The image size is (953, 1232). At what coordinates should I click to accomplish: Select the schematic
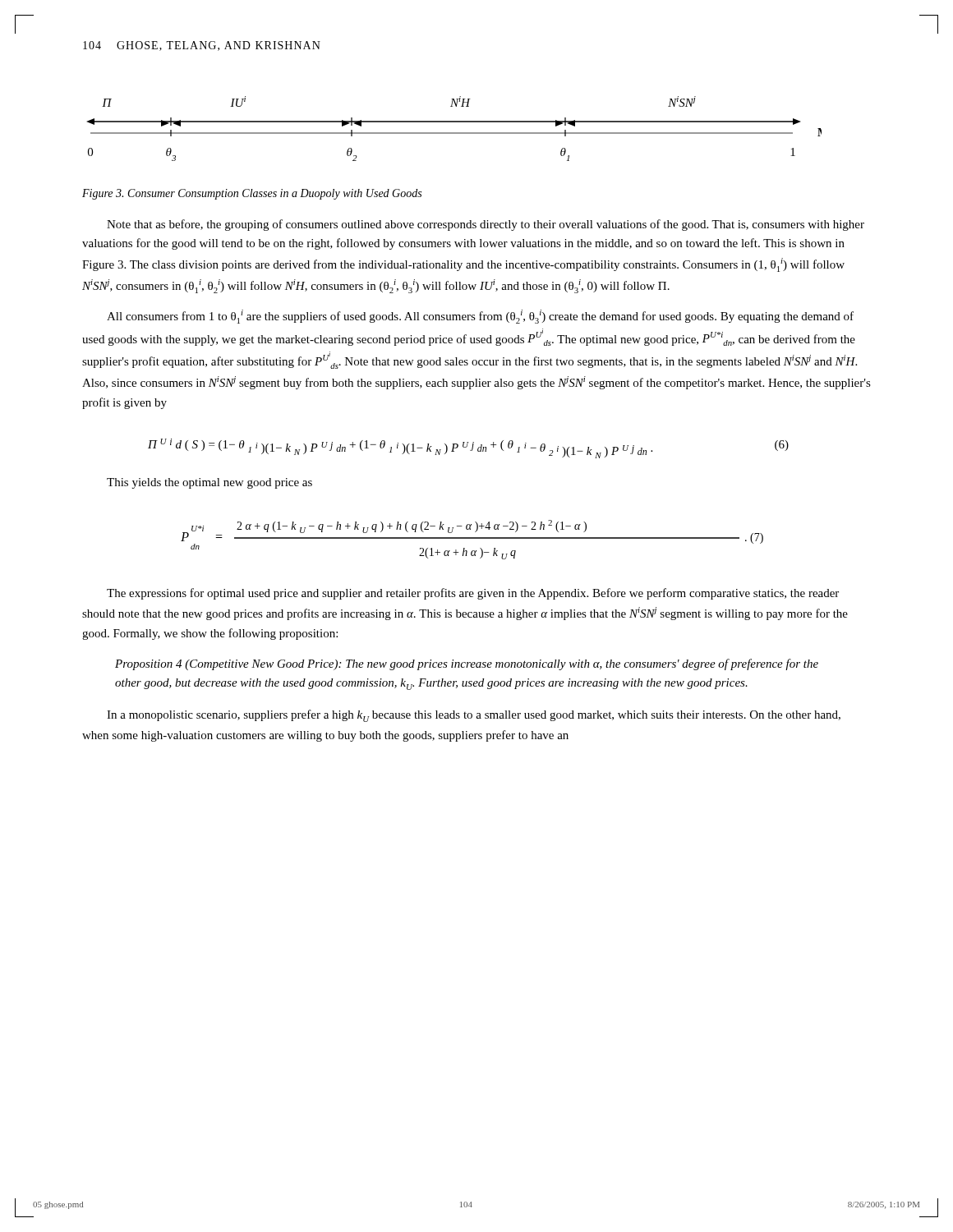476,136
